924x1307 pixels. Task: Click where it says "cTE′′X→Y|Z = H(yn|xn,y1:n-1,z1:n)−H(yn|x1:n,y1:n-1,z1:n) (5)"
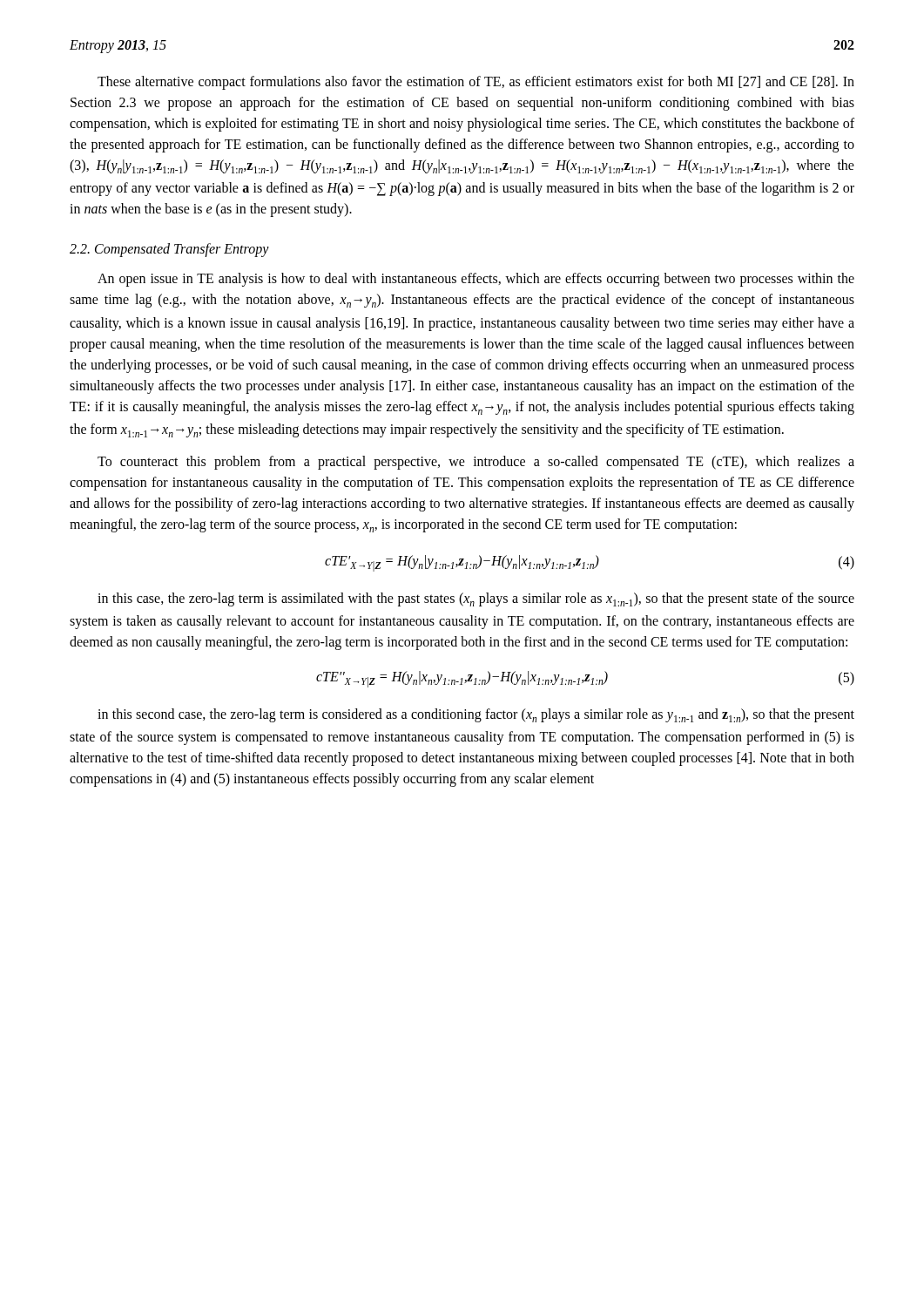[x=462, y=678]
